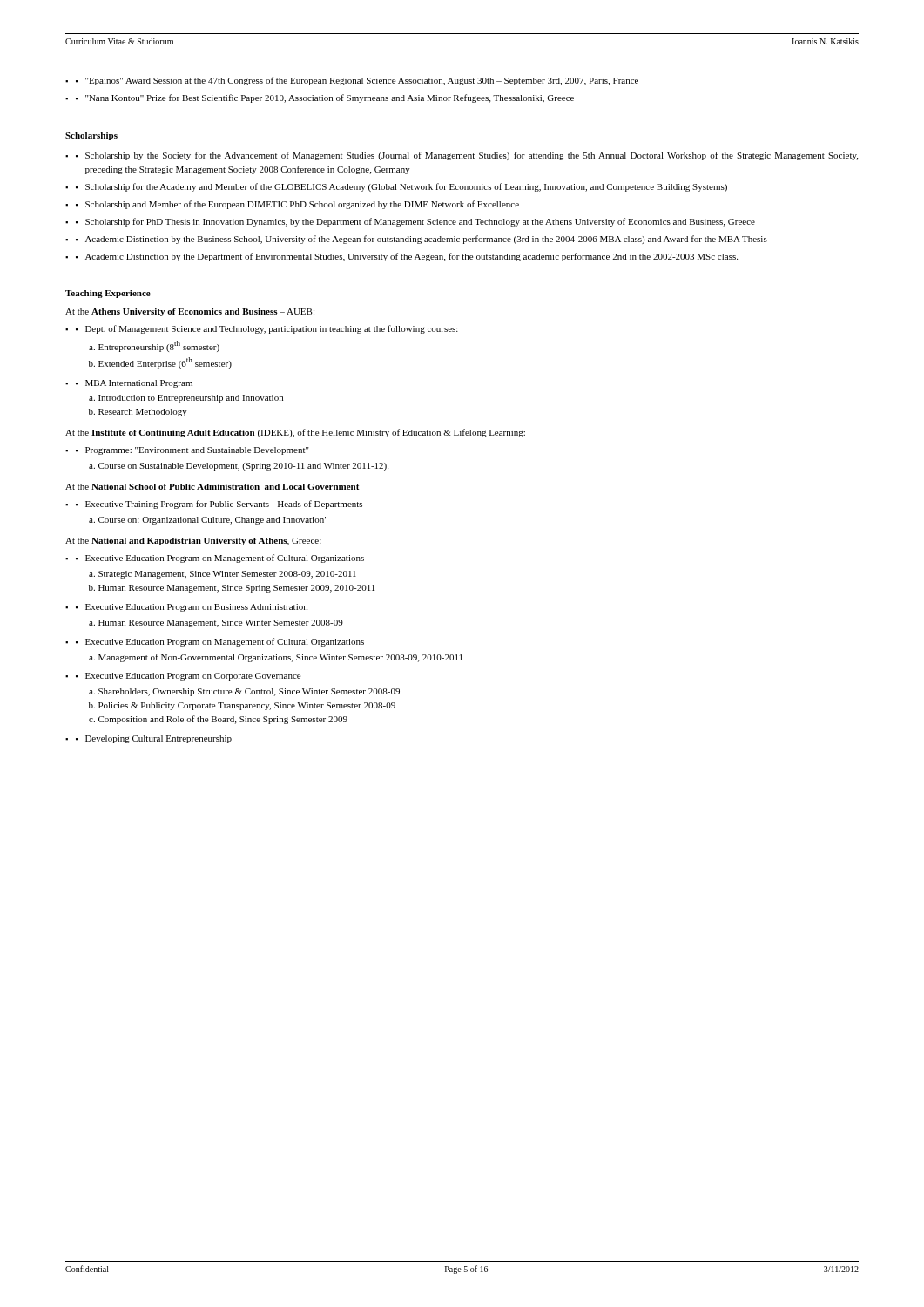This screenshot has height=1307, width=924.
Task: Point to "Course on: Organizational Culture, Change and Innovation""
Action: click(213, 519)
